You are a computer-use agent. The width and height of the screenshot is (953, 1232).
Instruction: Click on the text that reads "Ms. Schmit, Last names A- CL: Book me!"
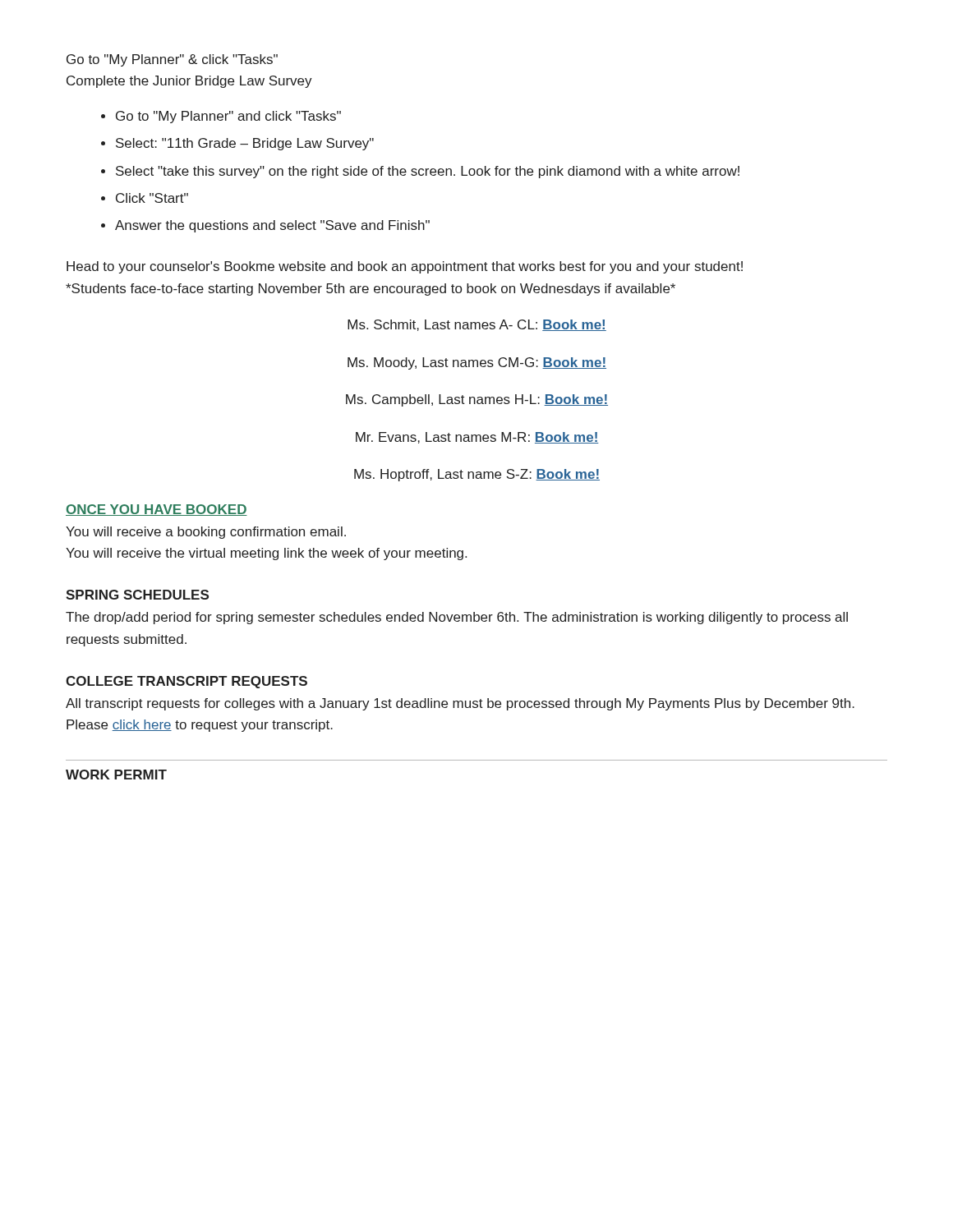[x=476, y=325]
